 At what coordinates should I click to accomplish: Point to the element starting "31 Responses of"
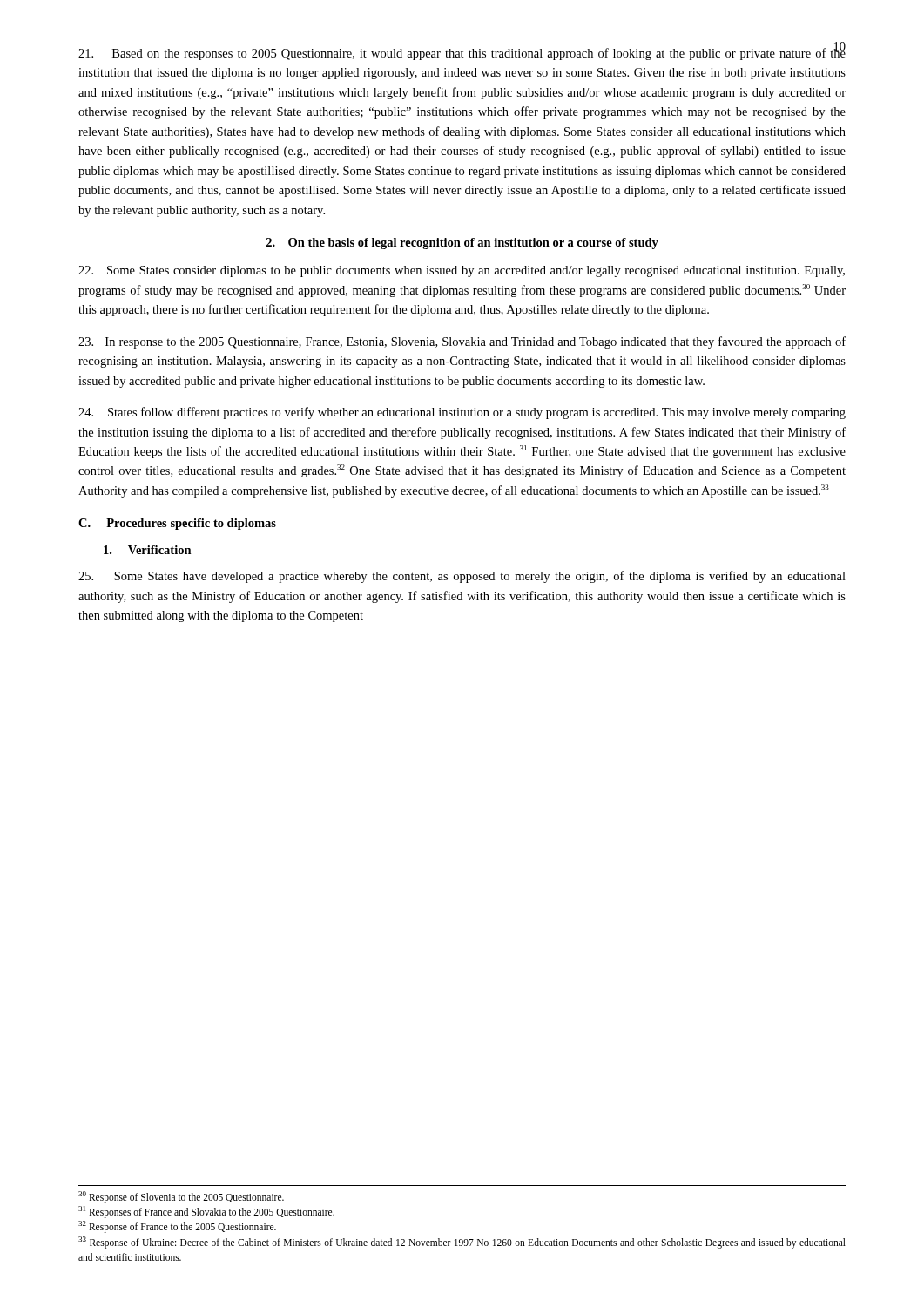point(207,1211)
